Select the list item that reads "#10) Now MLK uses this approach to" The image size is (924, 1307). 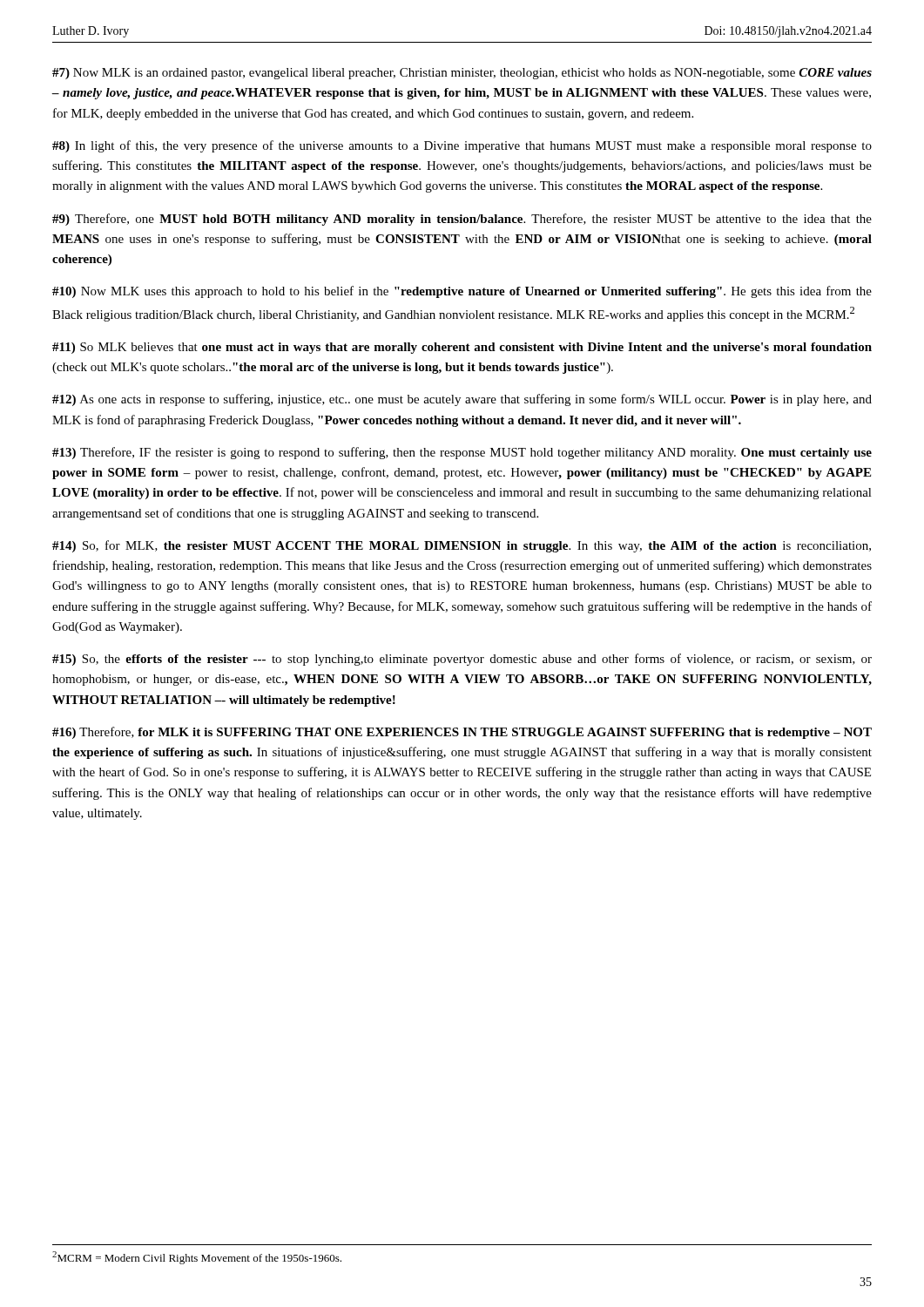pos(462,303)
